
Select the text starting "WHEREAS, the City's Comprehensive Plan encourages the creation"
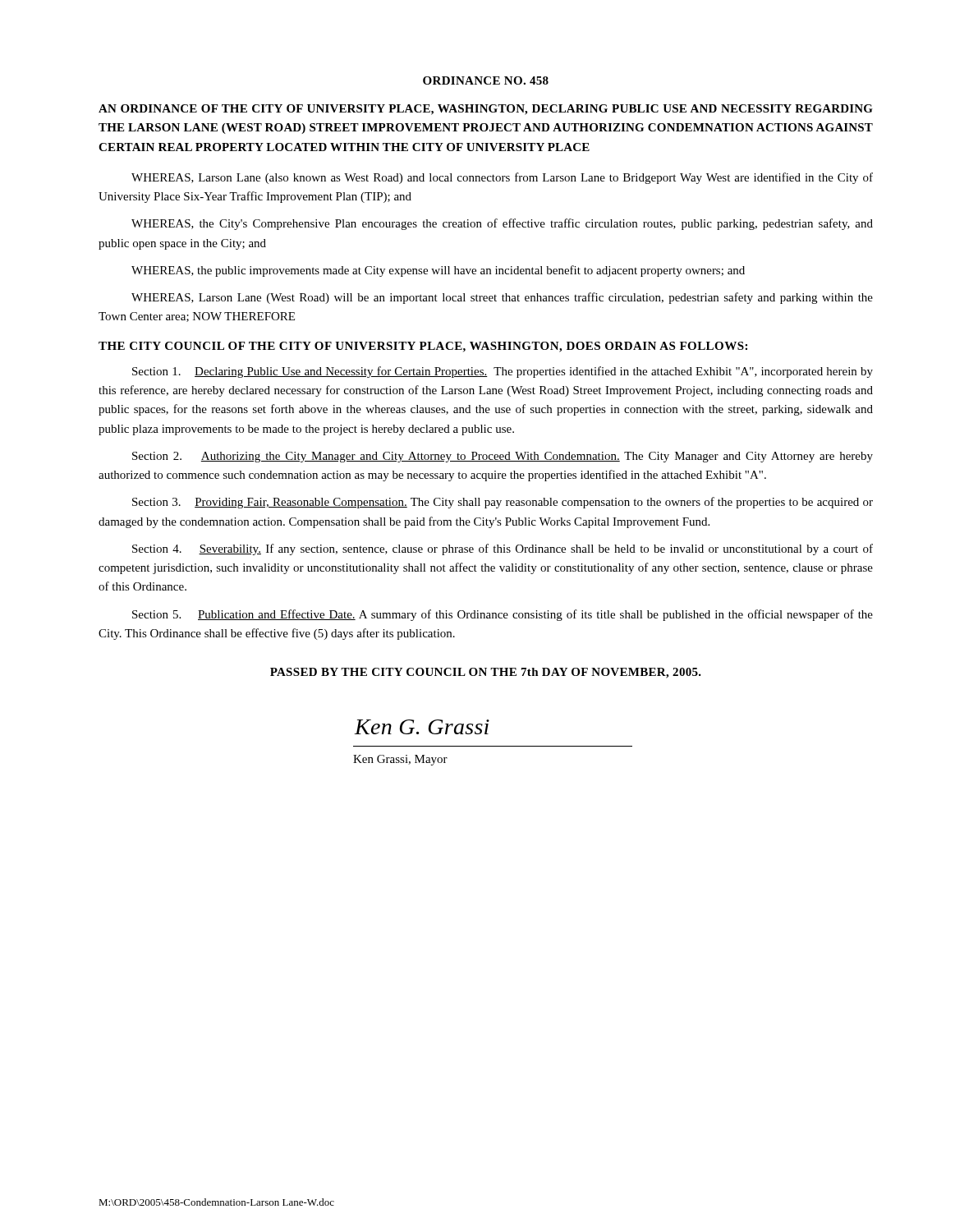tap(486, 233)
